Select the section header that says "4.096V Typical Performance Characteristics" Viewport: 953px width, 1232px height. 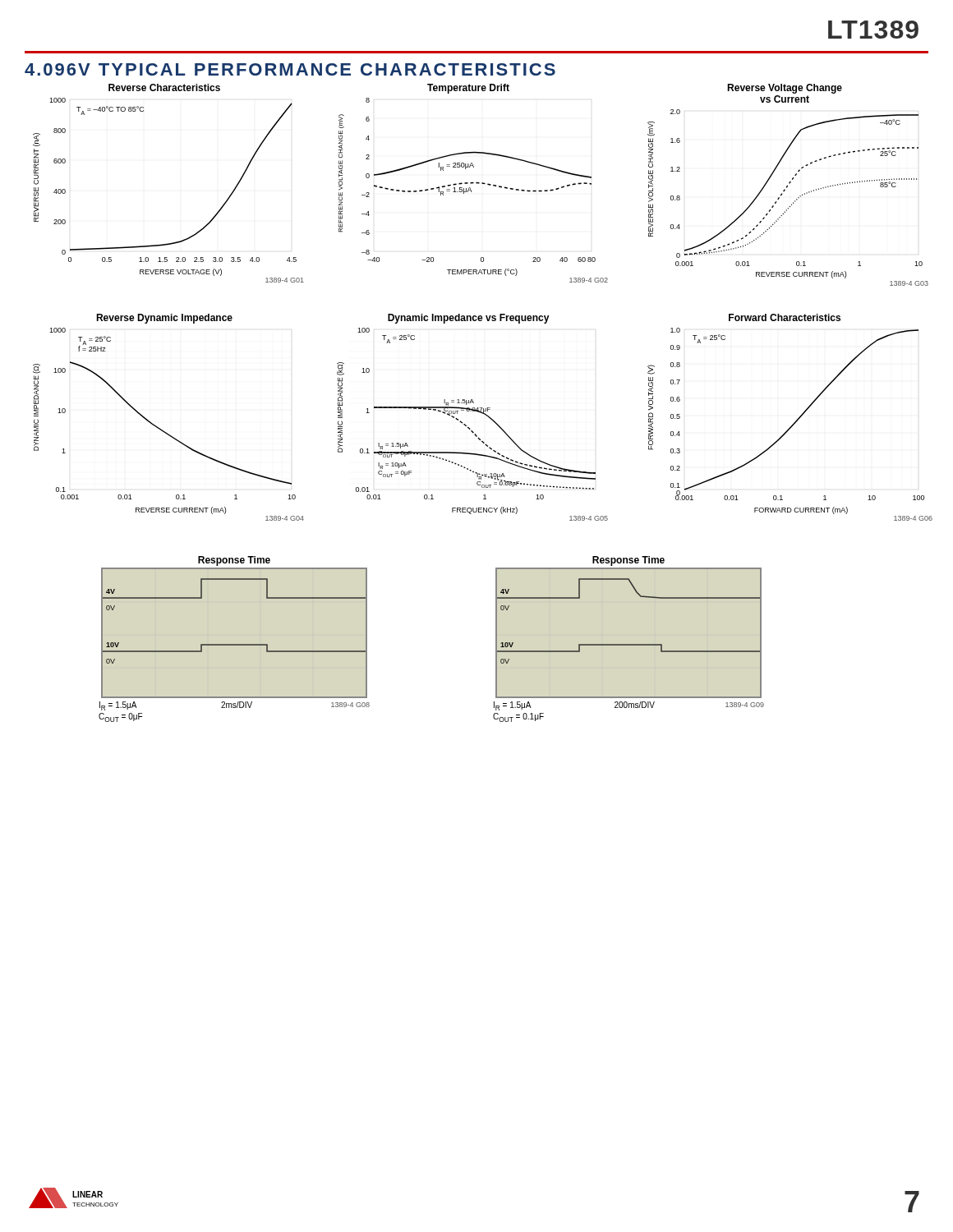[291, 69]
